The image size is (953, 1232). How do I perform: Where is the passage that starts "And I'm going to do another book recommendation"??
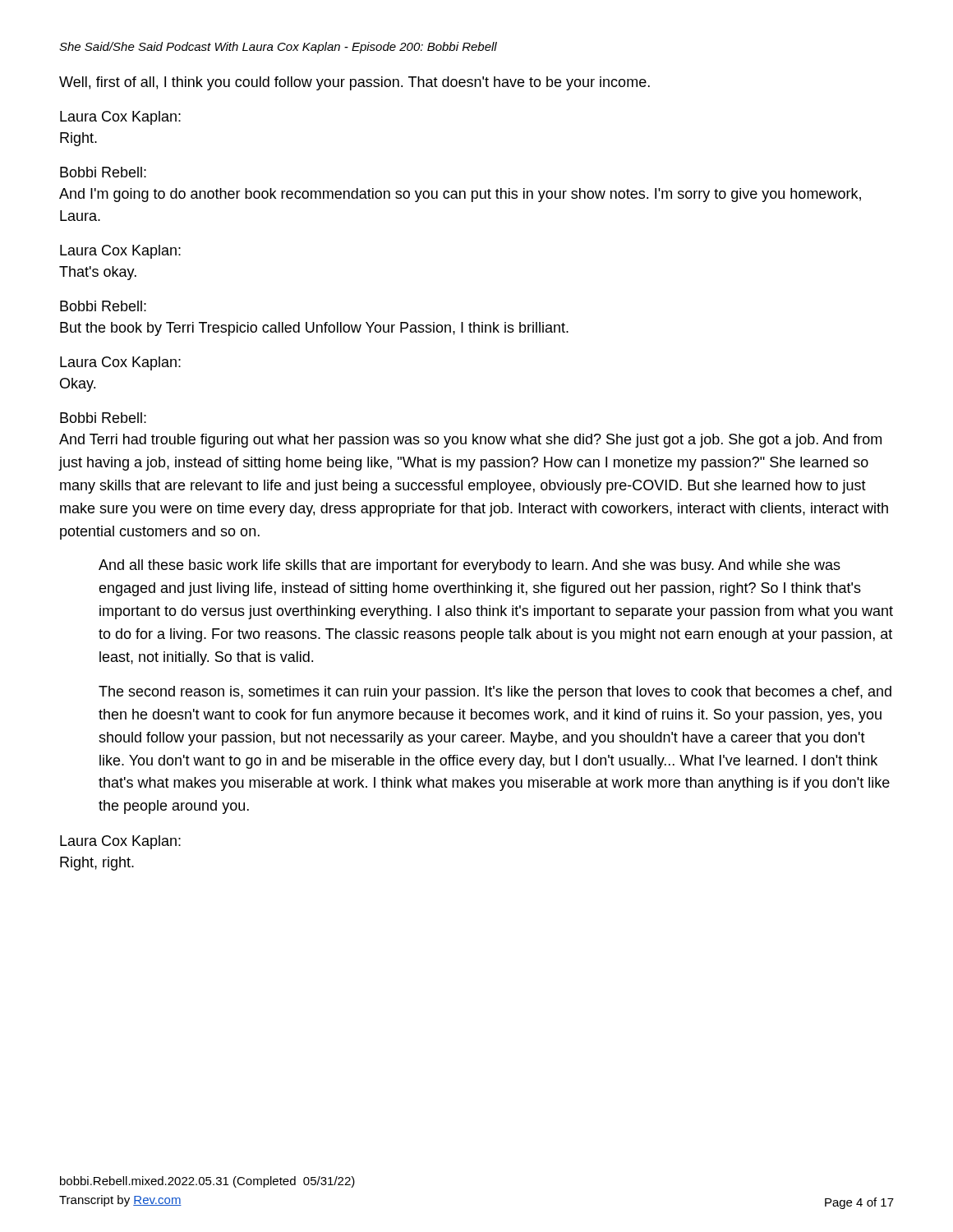coord(461,205)
